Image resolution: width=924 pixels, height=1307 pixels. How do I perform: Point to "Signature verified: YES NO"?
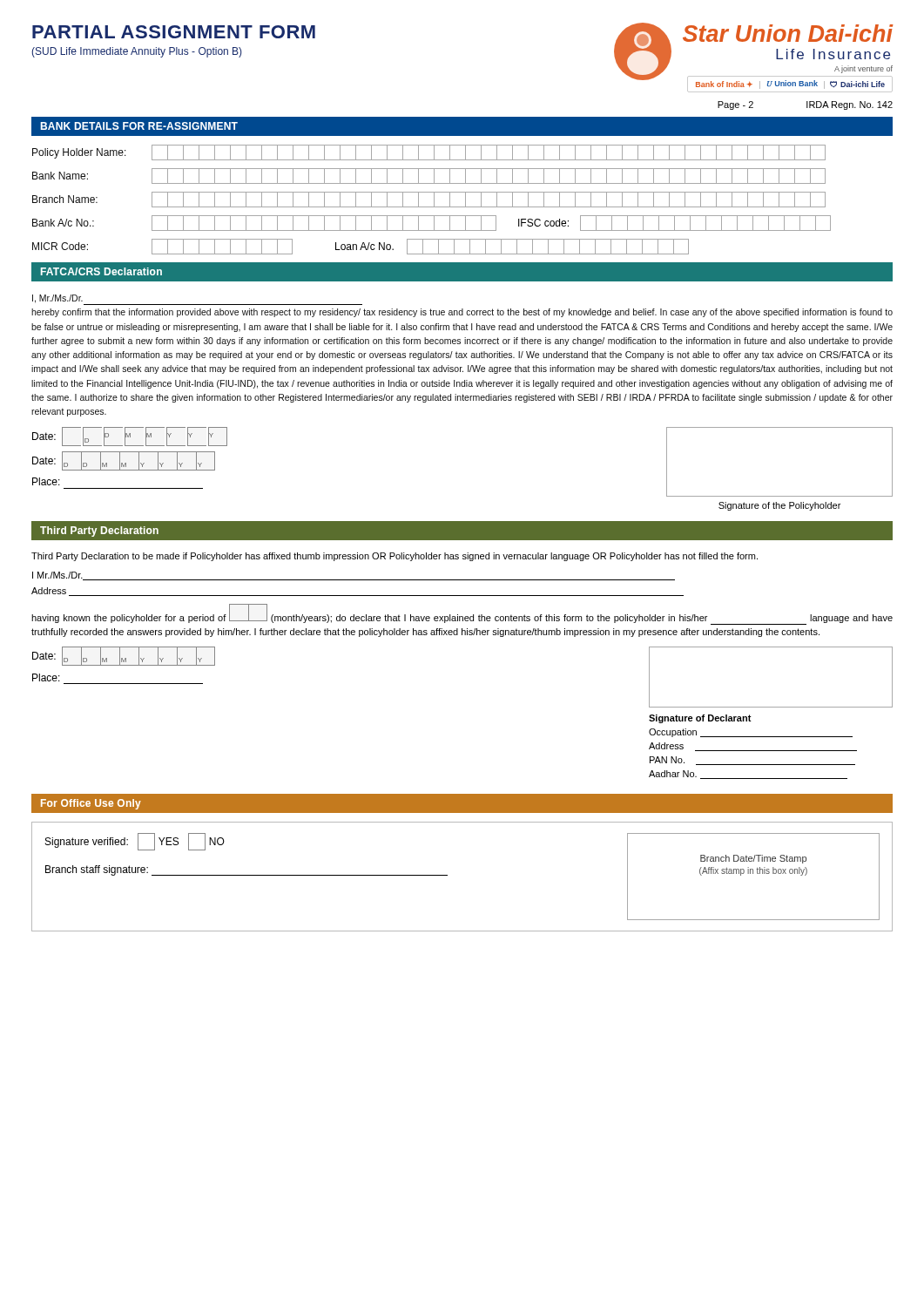tap(134, 842)
